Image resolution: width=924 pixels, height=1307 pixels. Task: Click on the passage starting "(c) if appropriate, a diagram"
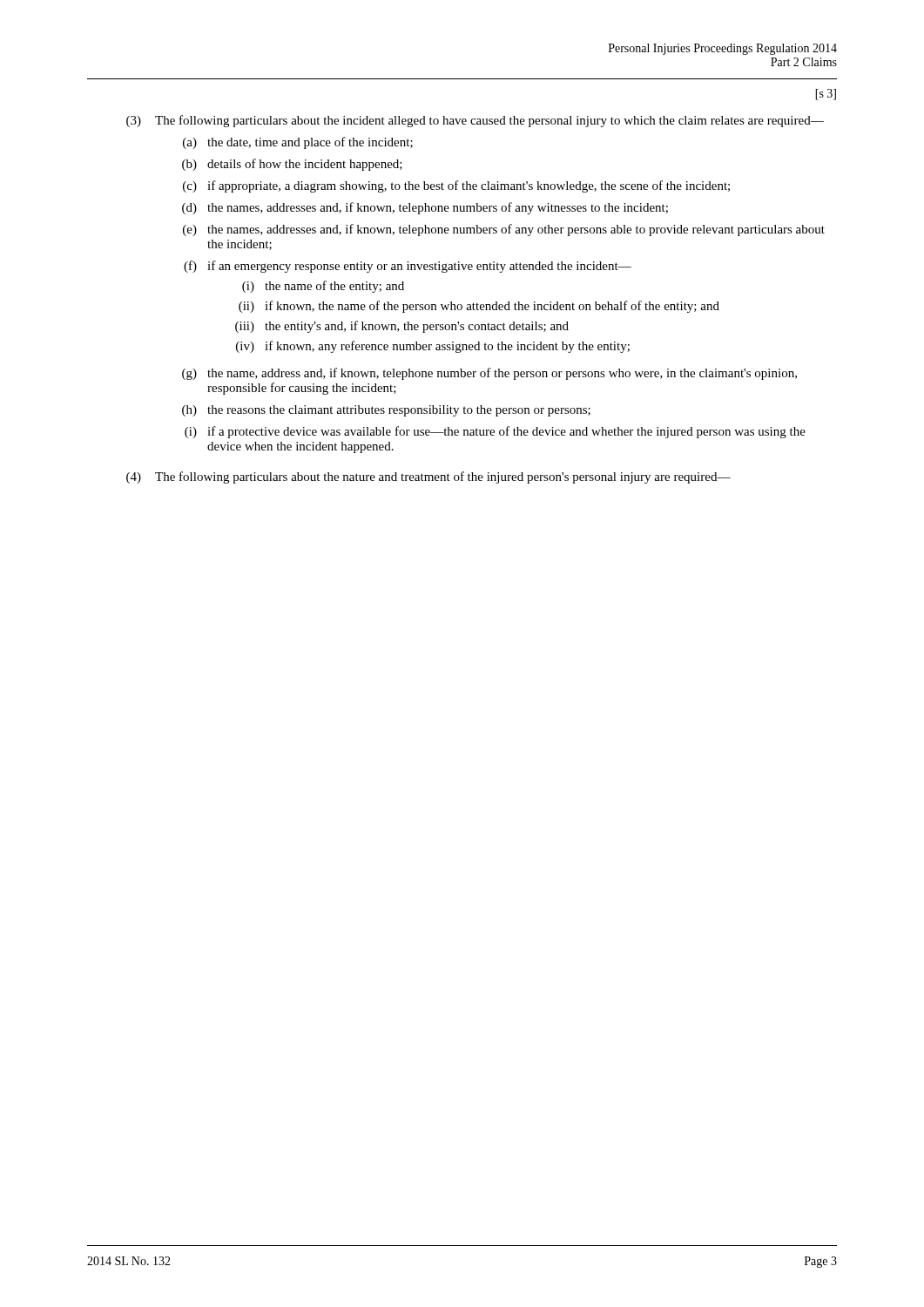tap(496, 186)
